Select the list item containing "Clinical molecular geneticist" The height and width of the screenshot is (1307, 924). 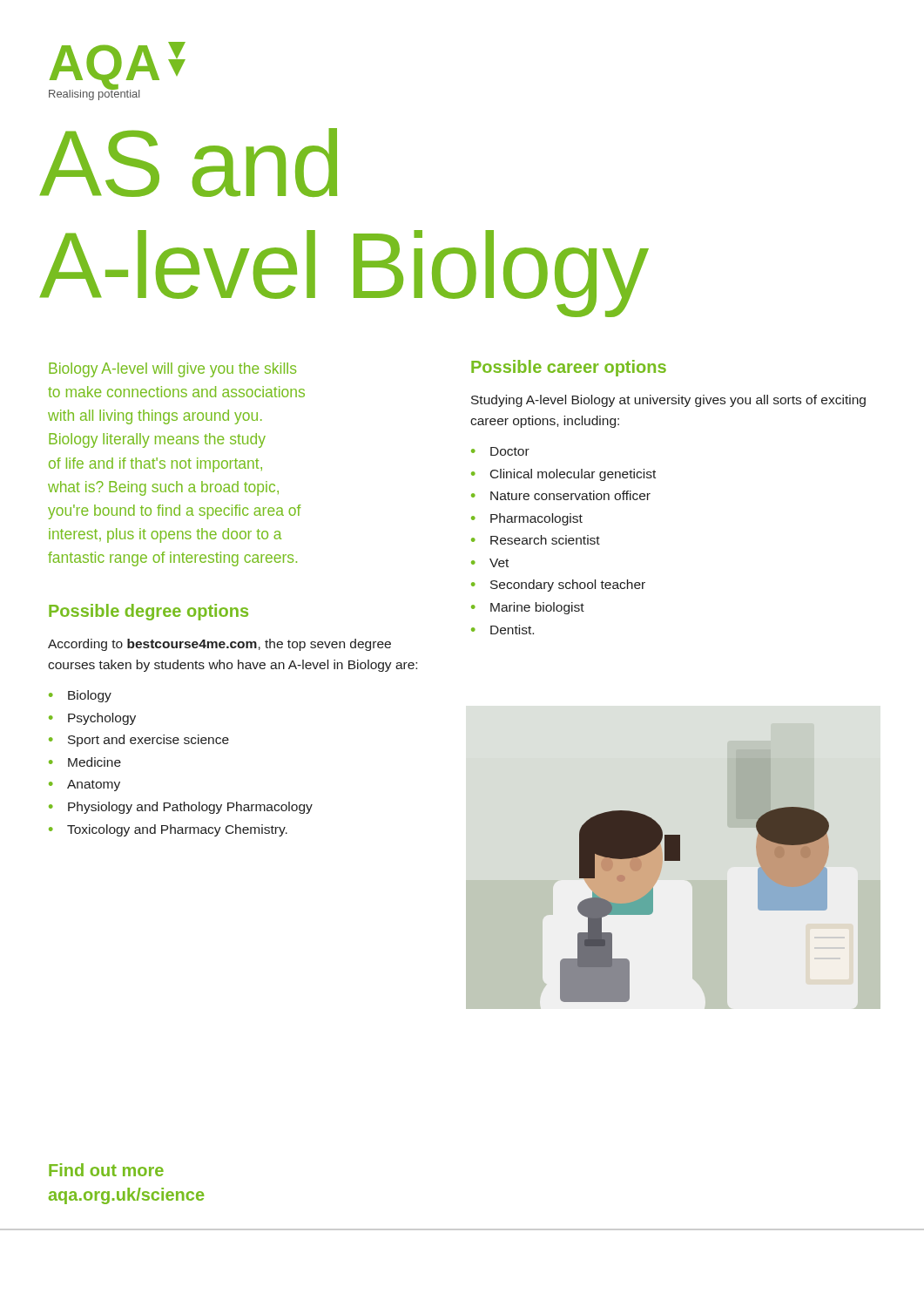click(x=573, y=473)
